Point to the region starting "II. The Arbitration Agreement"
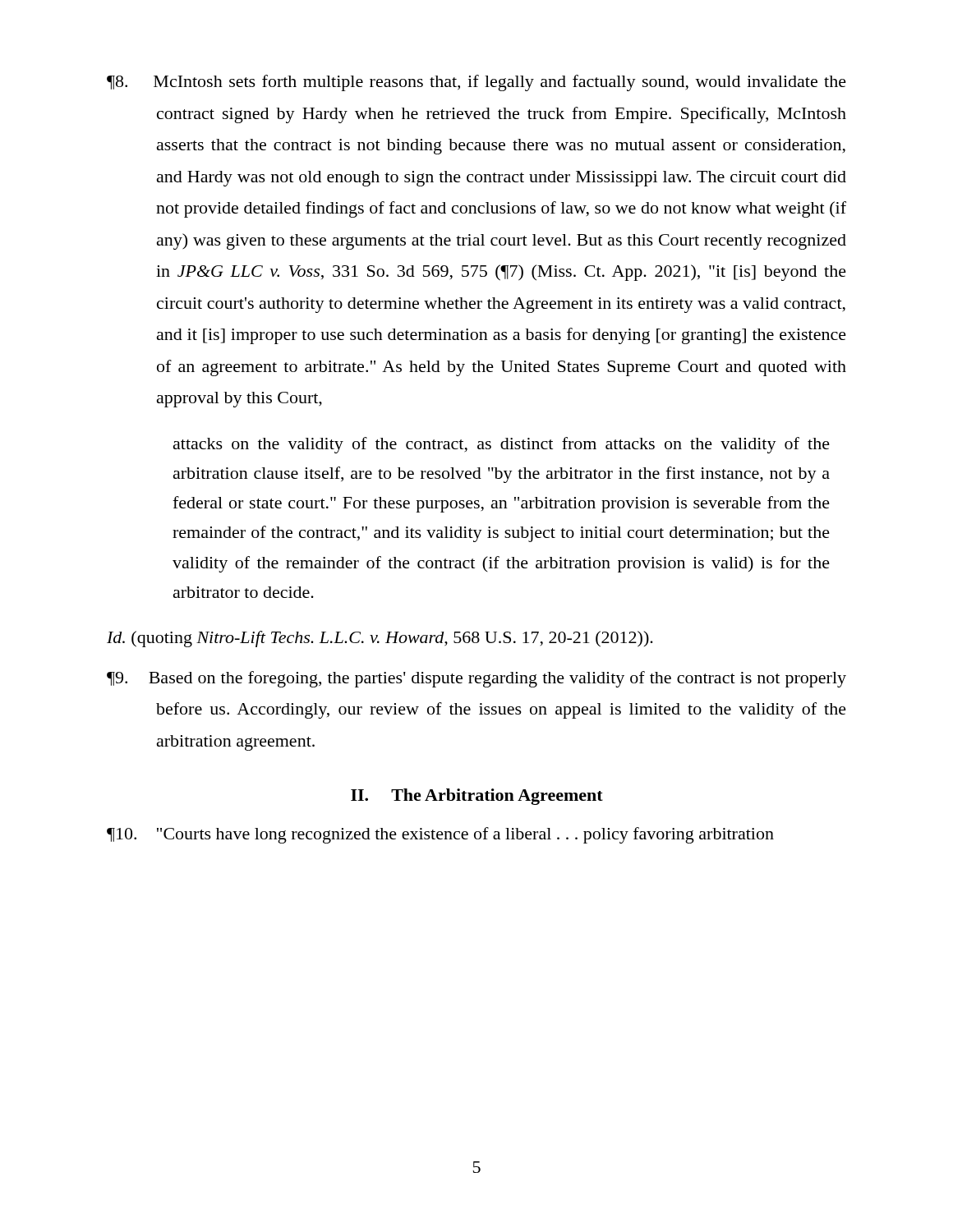Screen dimensions: 1232x953 coord(476,795)
